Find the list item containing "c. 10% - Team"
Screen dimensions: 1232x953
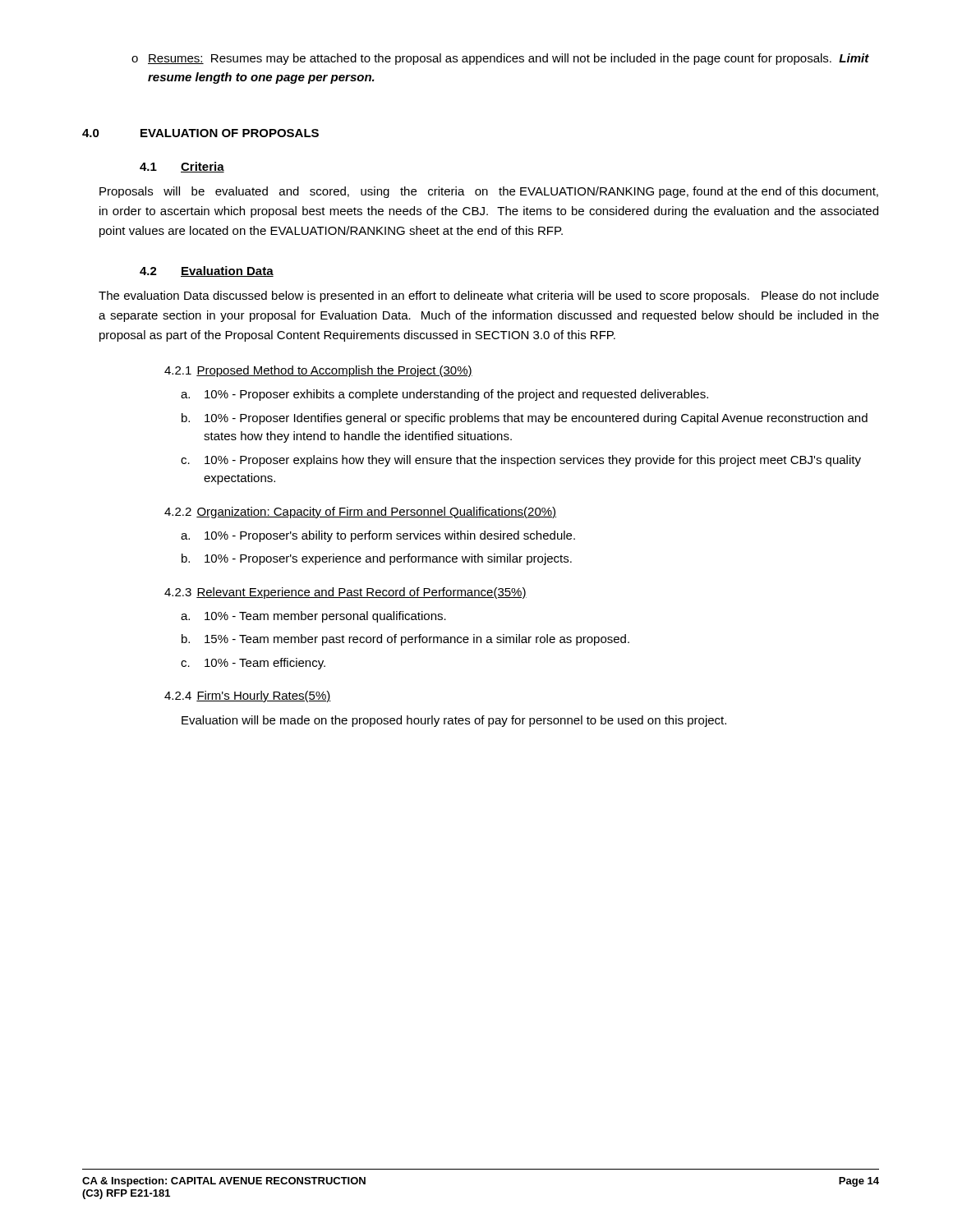(x=253, y=664)
